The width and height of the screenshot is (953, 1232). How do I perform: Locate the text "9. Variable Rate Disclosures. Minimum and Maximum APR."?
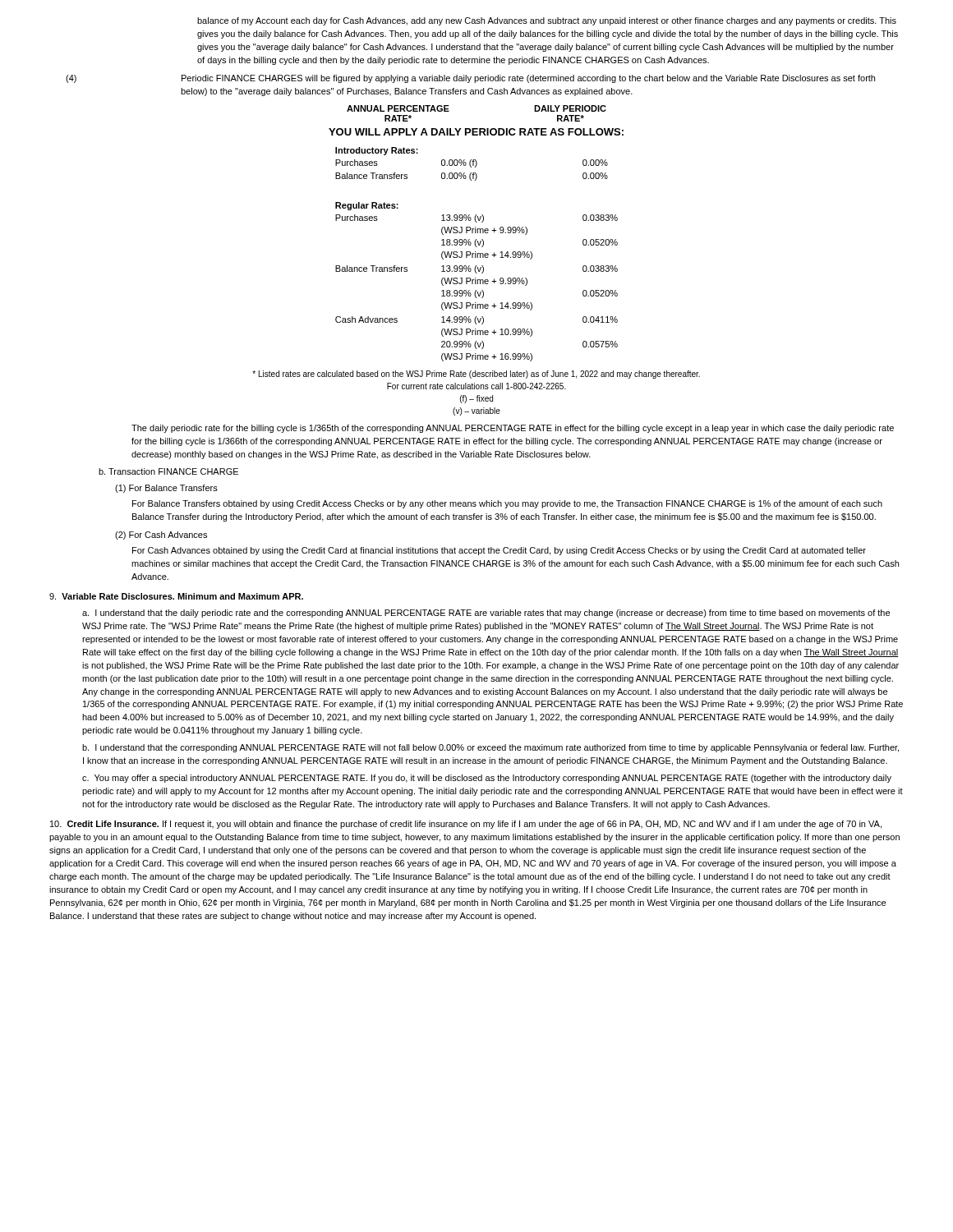coord(176,596)
